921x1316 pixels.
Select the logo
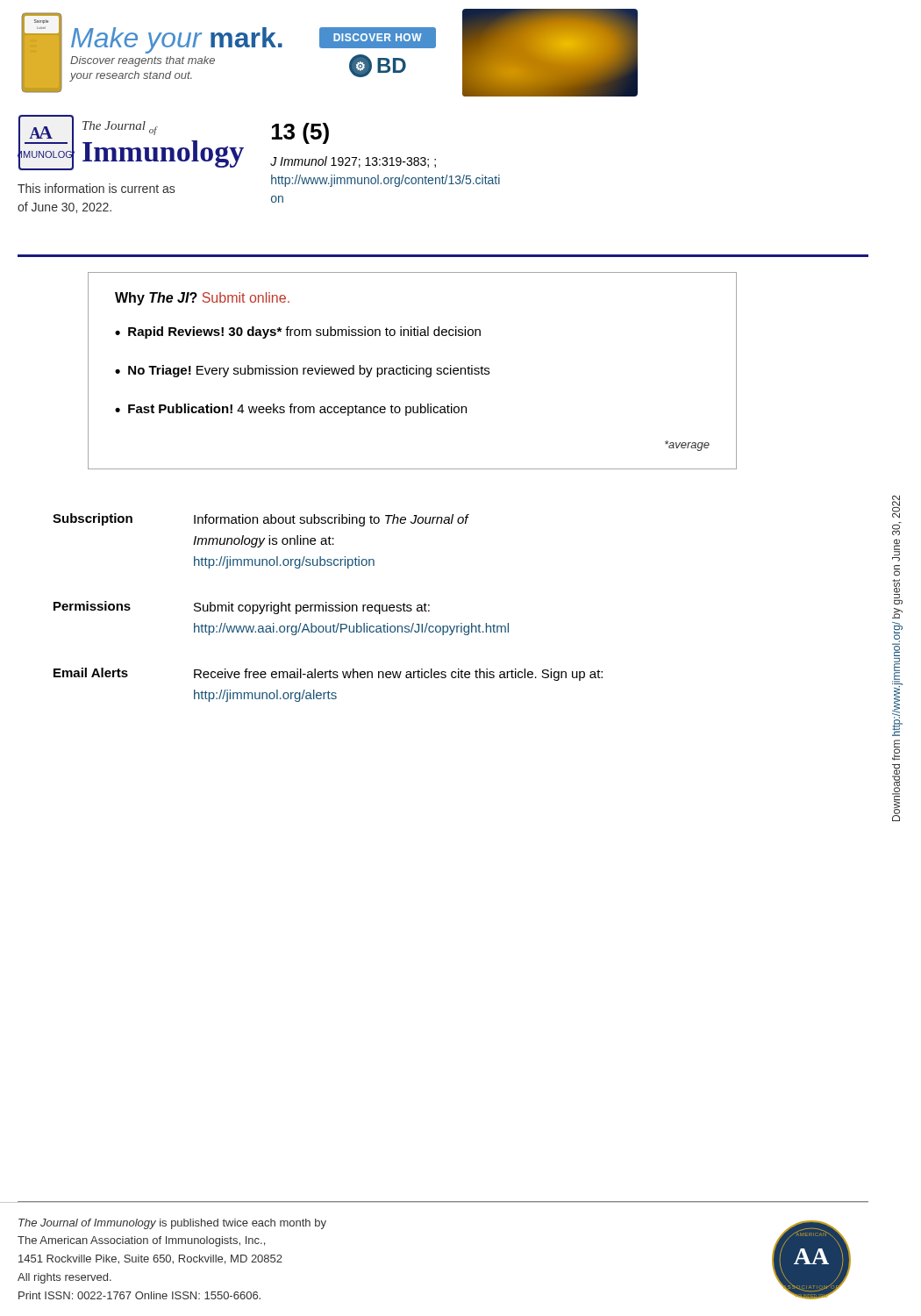pos(131,143)
